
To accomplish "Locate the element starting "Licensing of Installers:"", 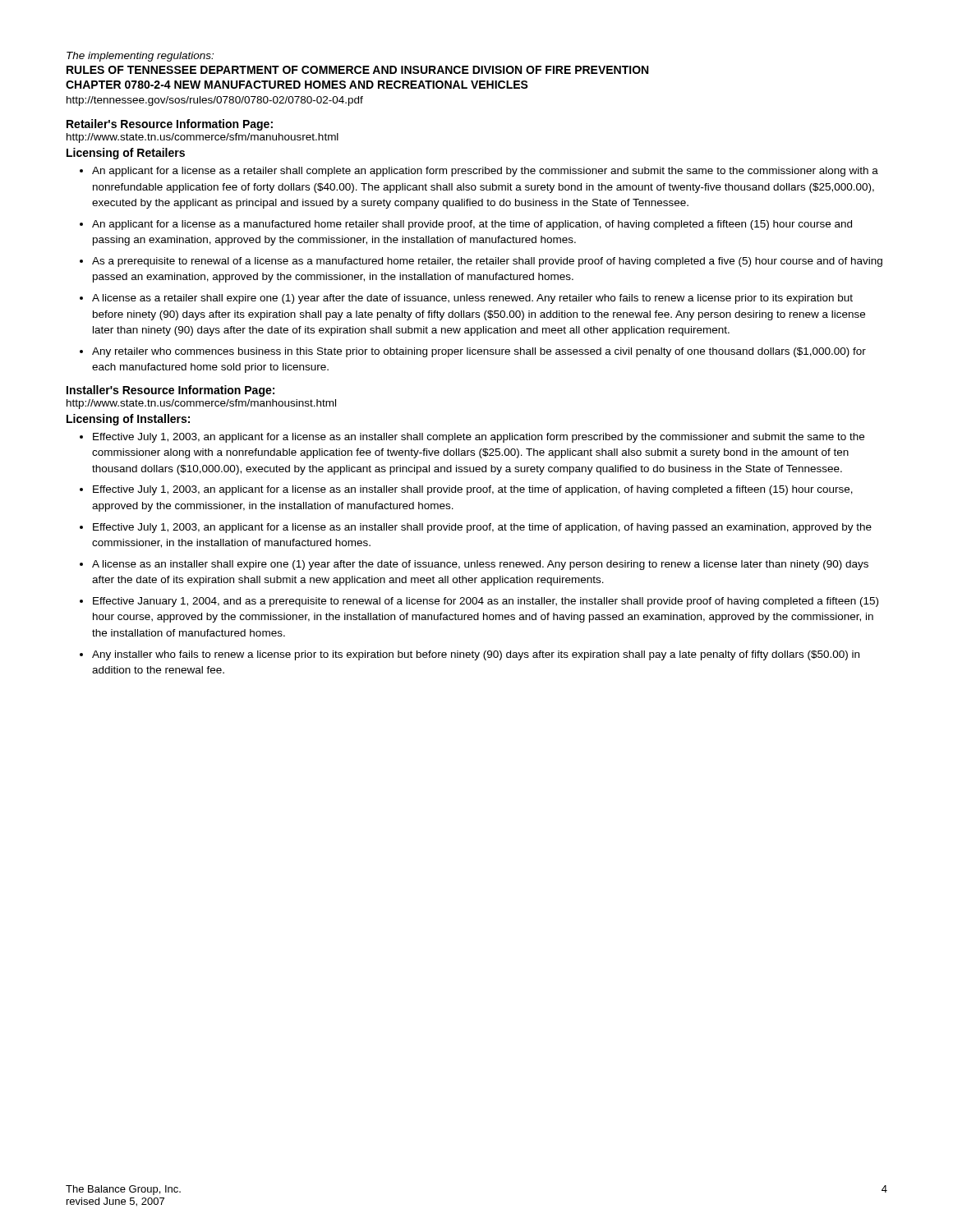I will pos(128,419).
